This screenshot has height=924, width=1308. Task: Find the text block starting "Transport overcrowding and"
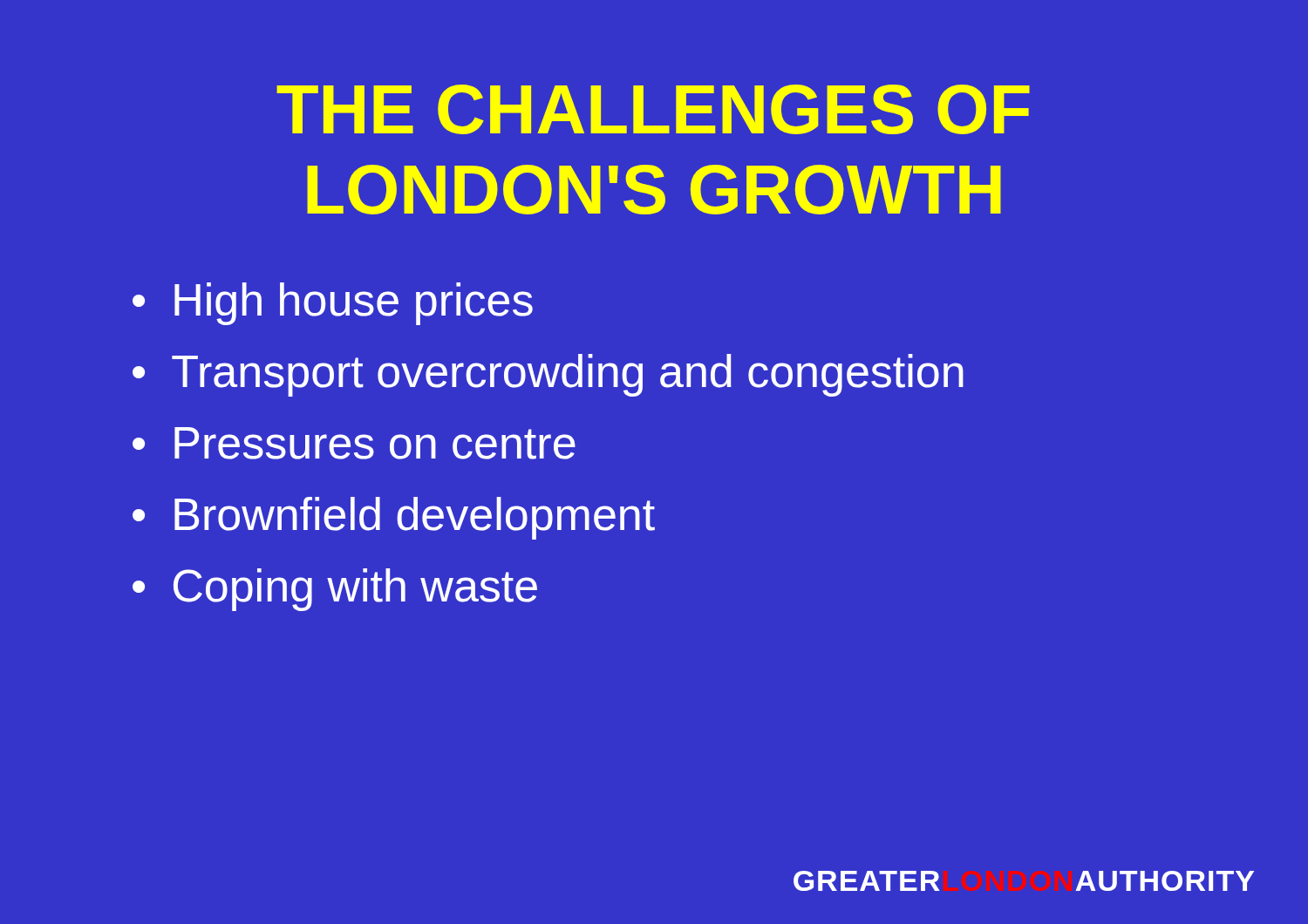pyautogui.click(x=569, y=371)
